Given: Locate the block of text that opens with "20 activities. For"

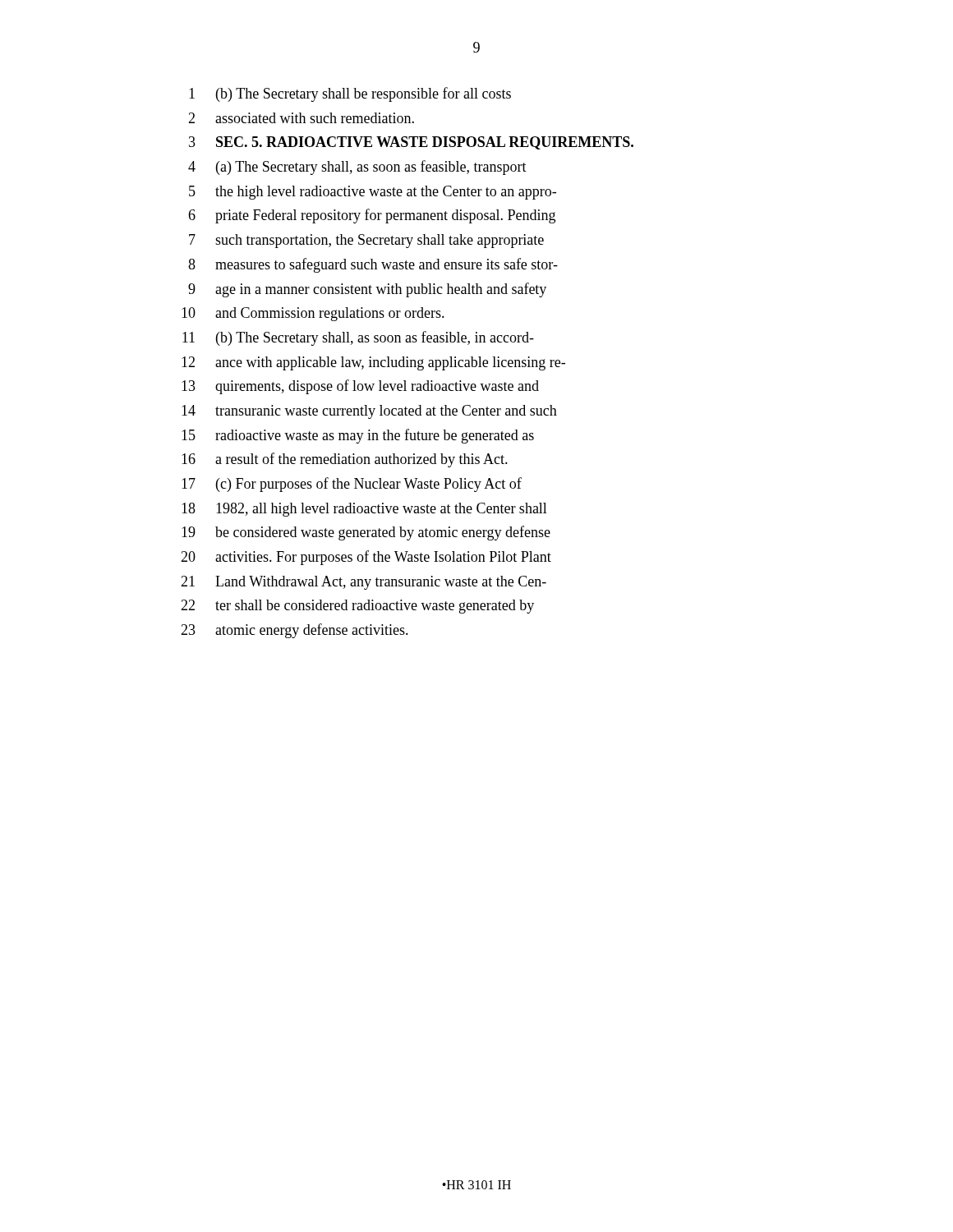Looking at the screenshot, I should 505,558.
